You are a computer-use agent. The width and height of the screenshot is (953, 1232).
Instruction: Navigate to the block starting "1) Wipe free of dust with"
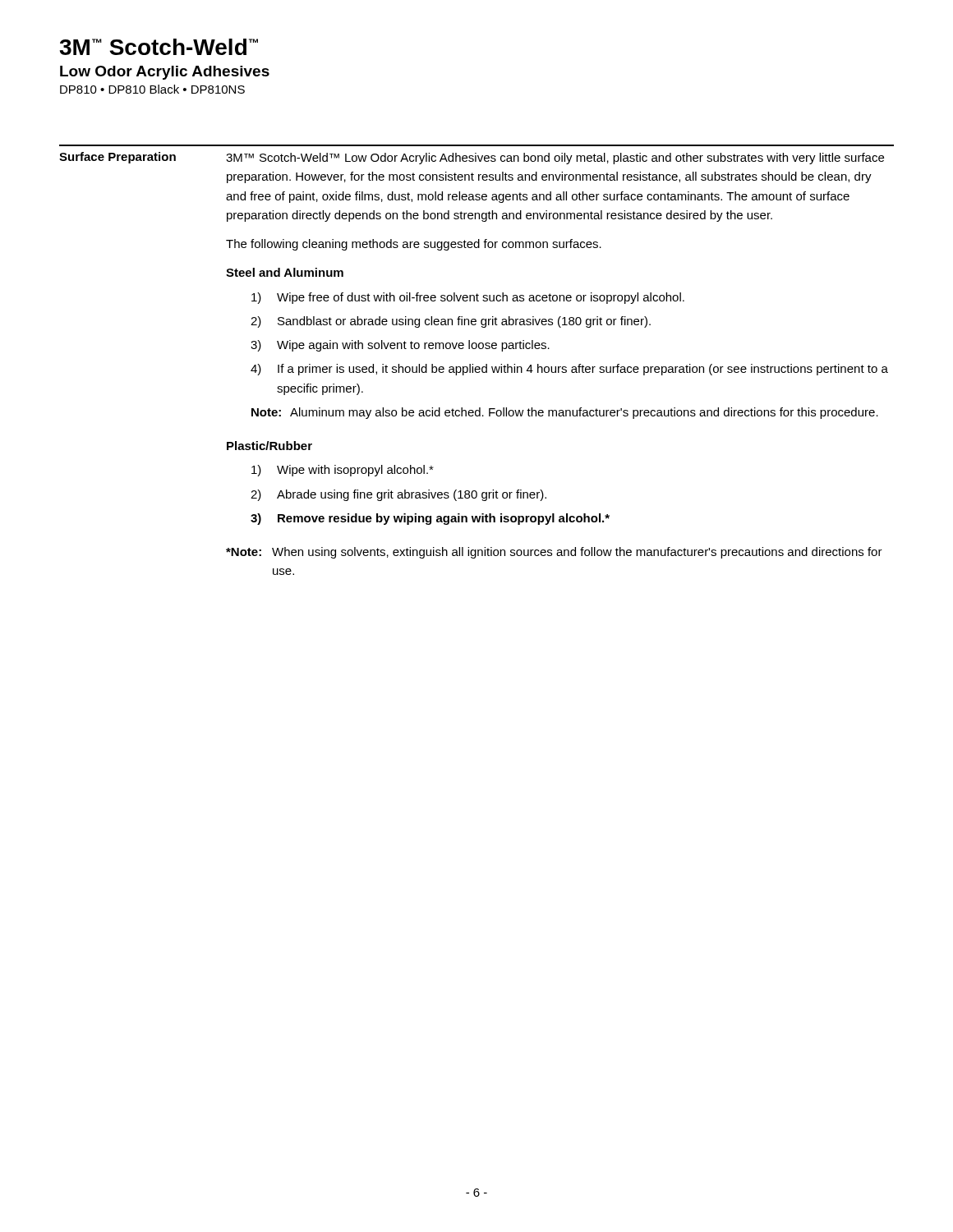click(572, 297)
